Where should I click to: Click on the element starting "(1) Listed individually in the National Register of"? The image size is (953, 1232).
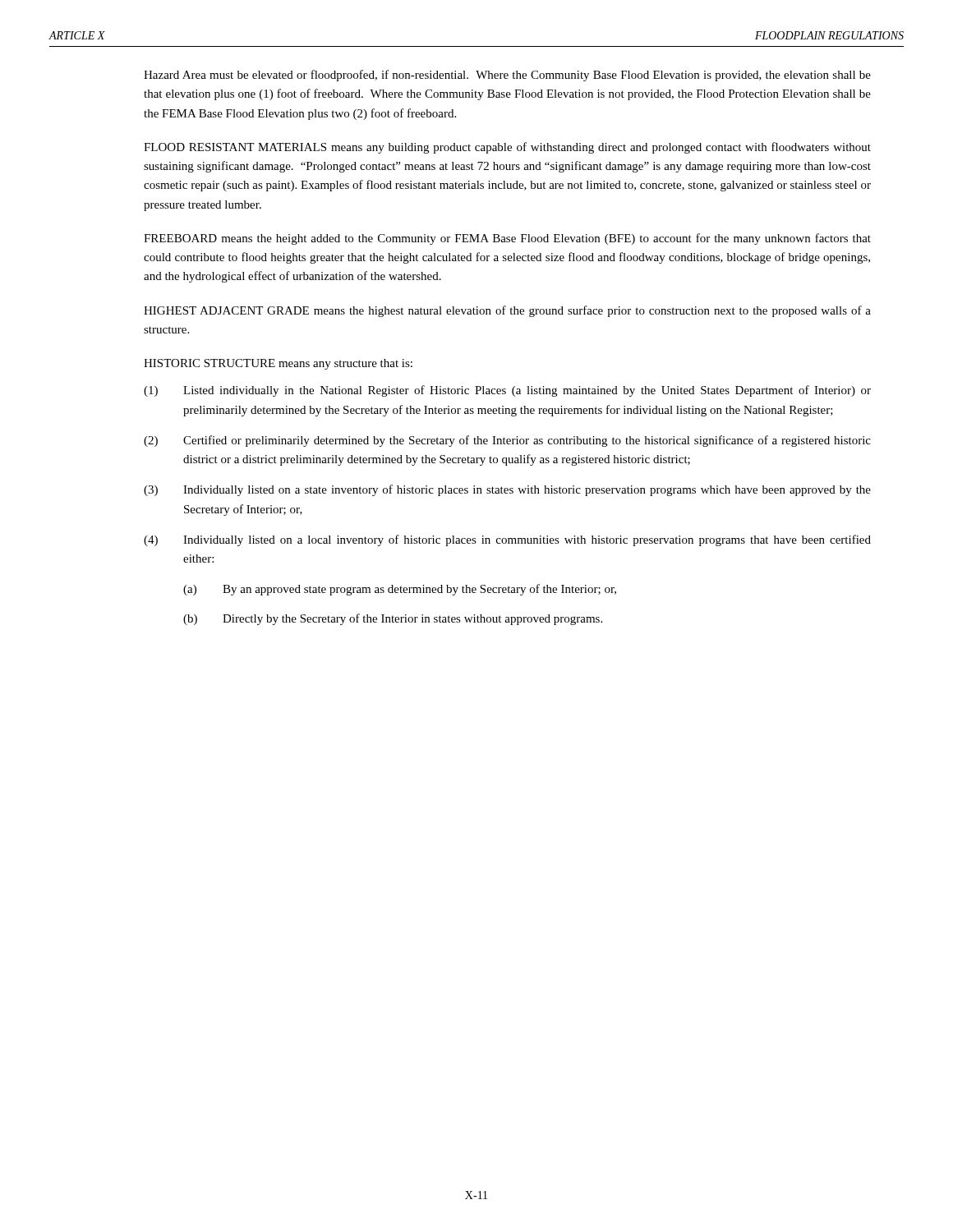(507, 400)
